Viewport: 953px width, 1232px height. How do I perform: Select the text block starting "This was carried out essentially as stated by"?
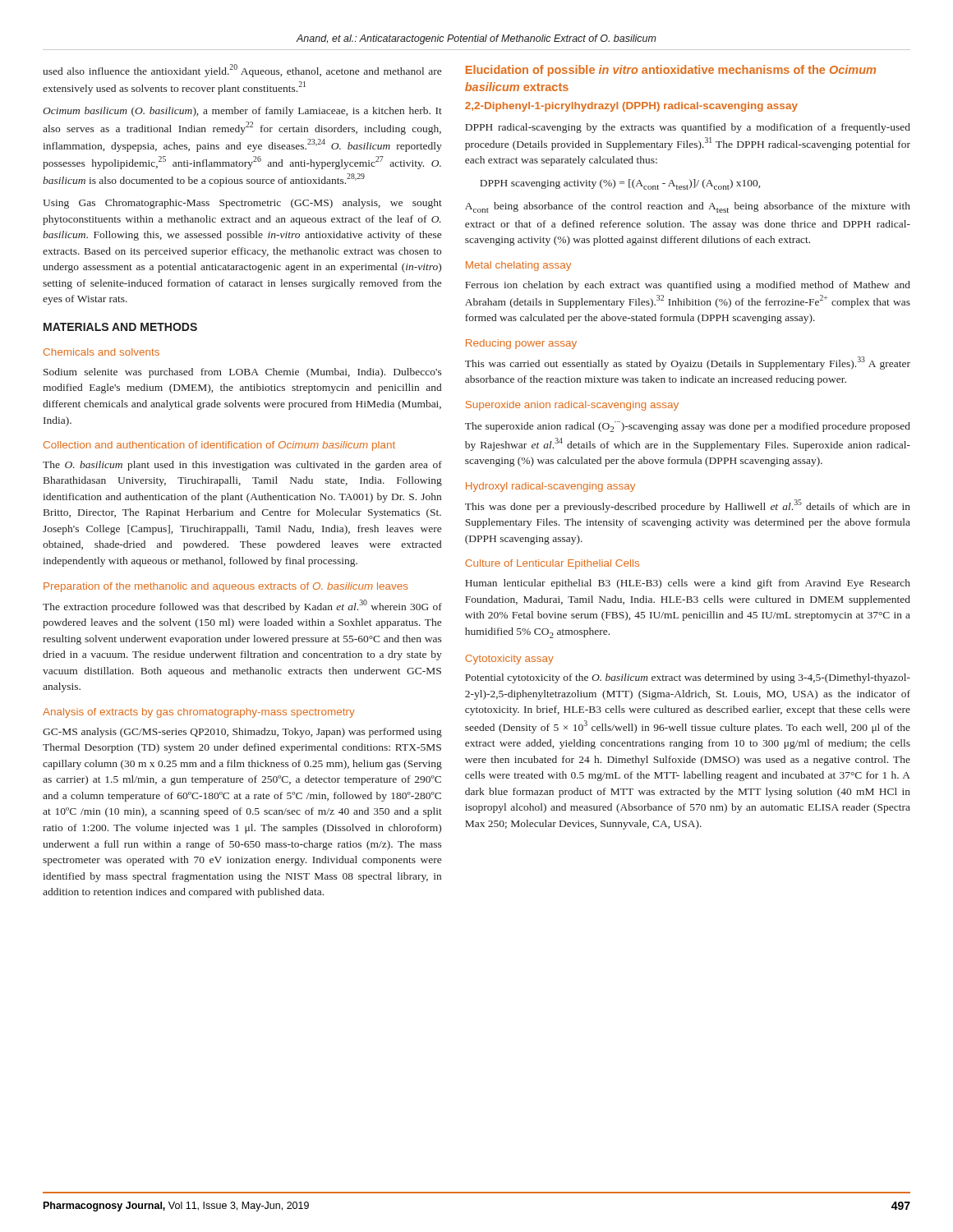[x=688, y=371]
